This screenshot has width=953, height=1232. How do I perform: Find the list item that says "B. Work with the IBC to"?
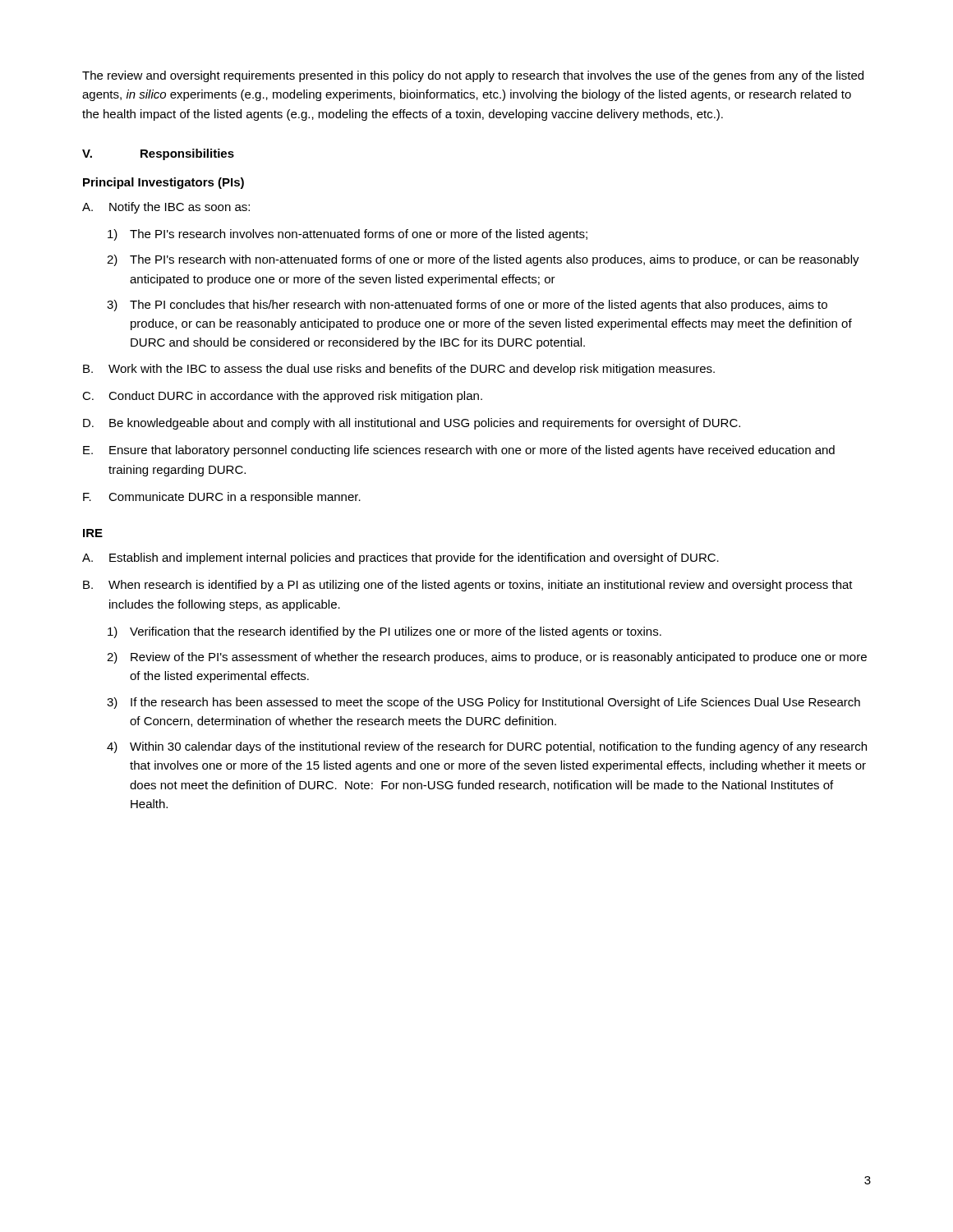coord(476,368)
